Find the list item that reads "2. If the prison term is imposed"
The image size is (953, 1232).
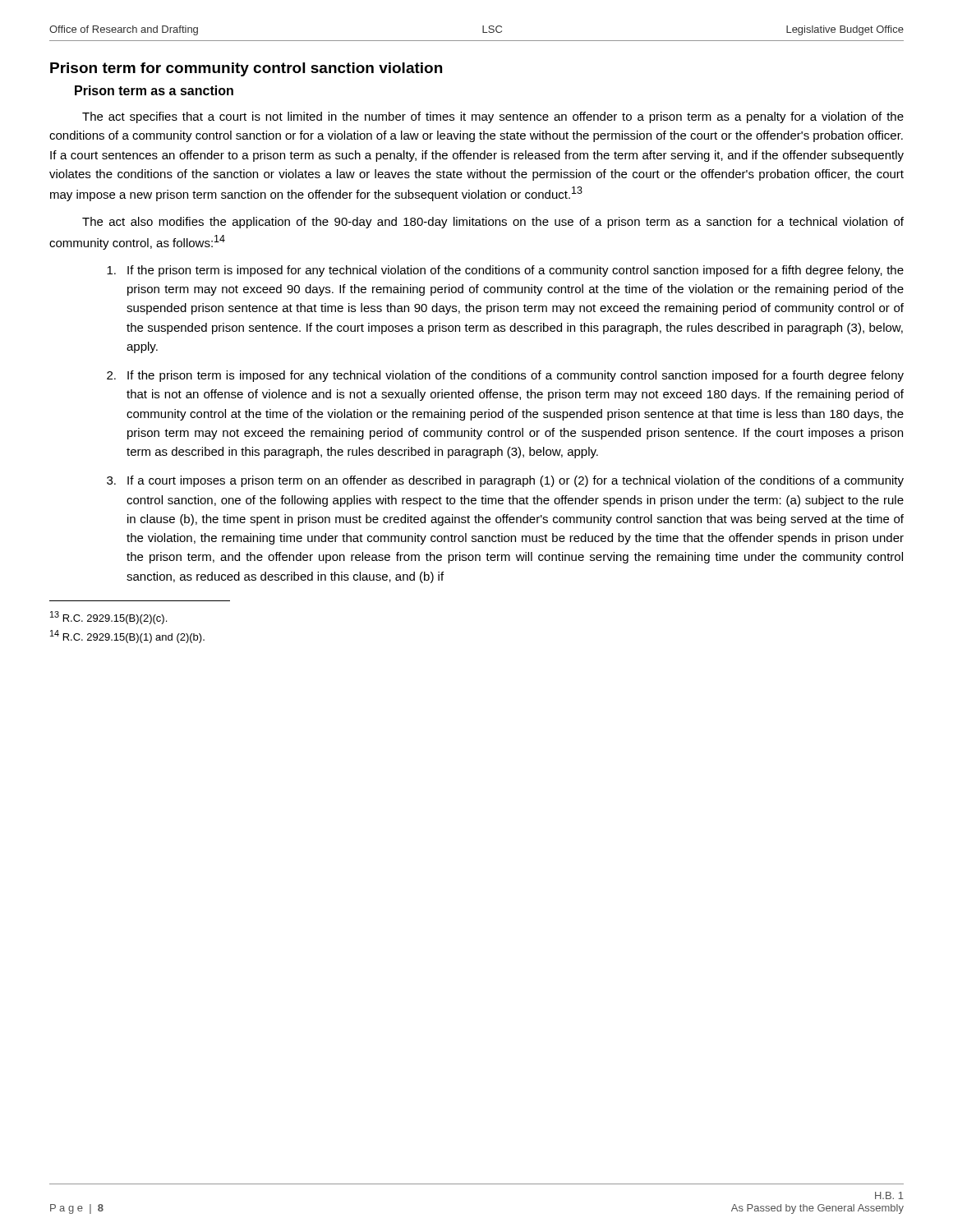coord(493,413)
